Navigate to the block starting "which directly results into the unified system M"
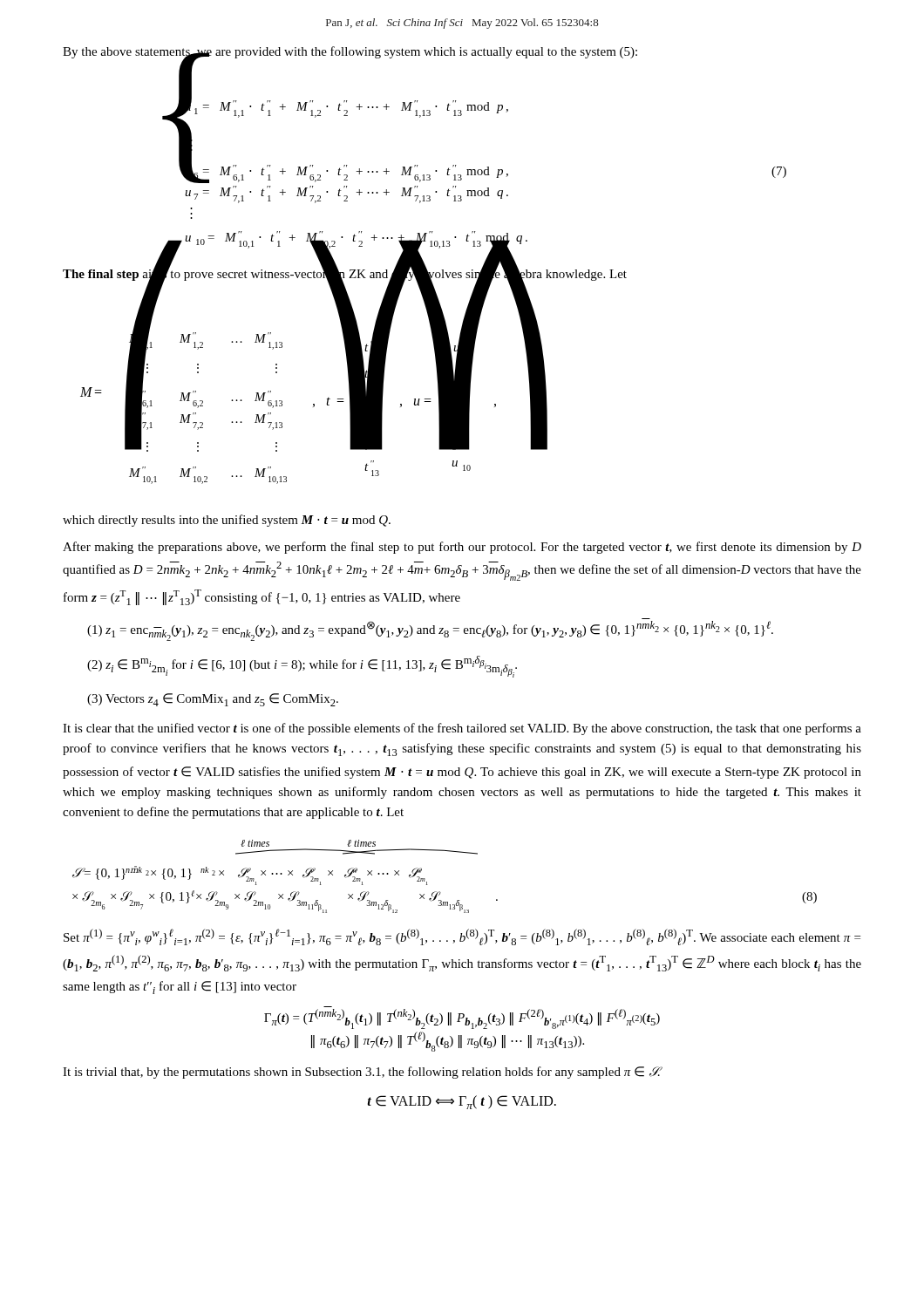Screen dimensions: 1308x924 [227, 519]
